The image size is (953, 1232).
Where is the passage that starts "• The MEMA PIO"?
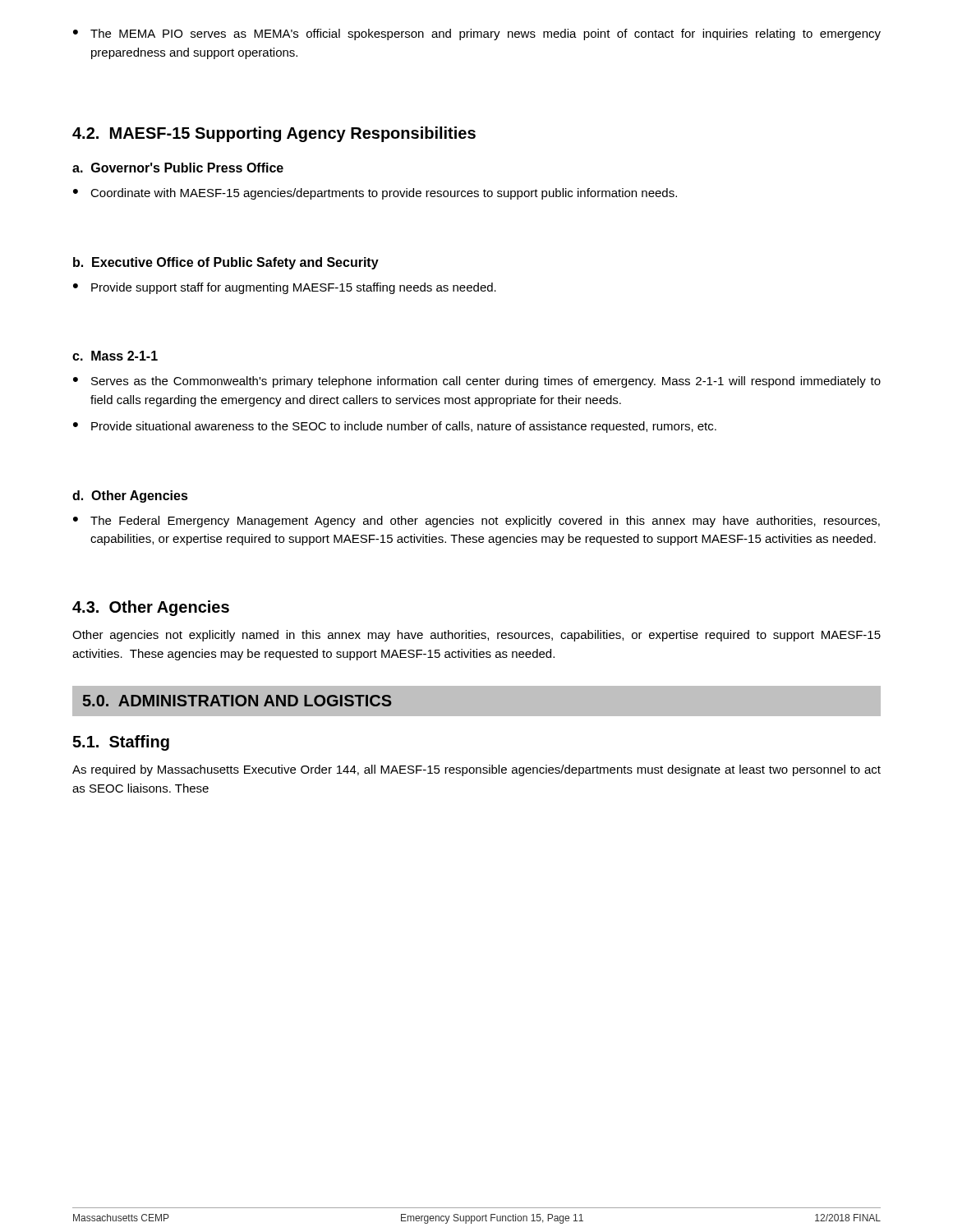click(476, 43)
